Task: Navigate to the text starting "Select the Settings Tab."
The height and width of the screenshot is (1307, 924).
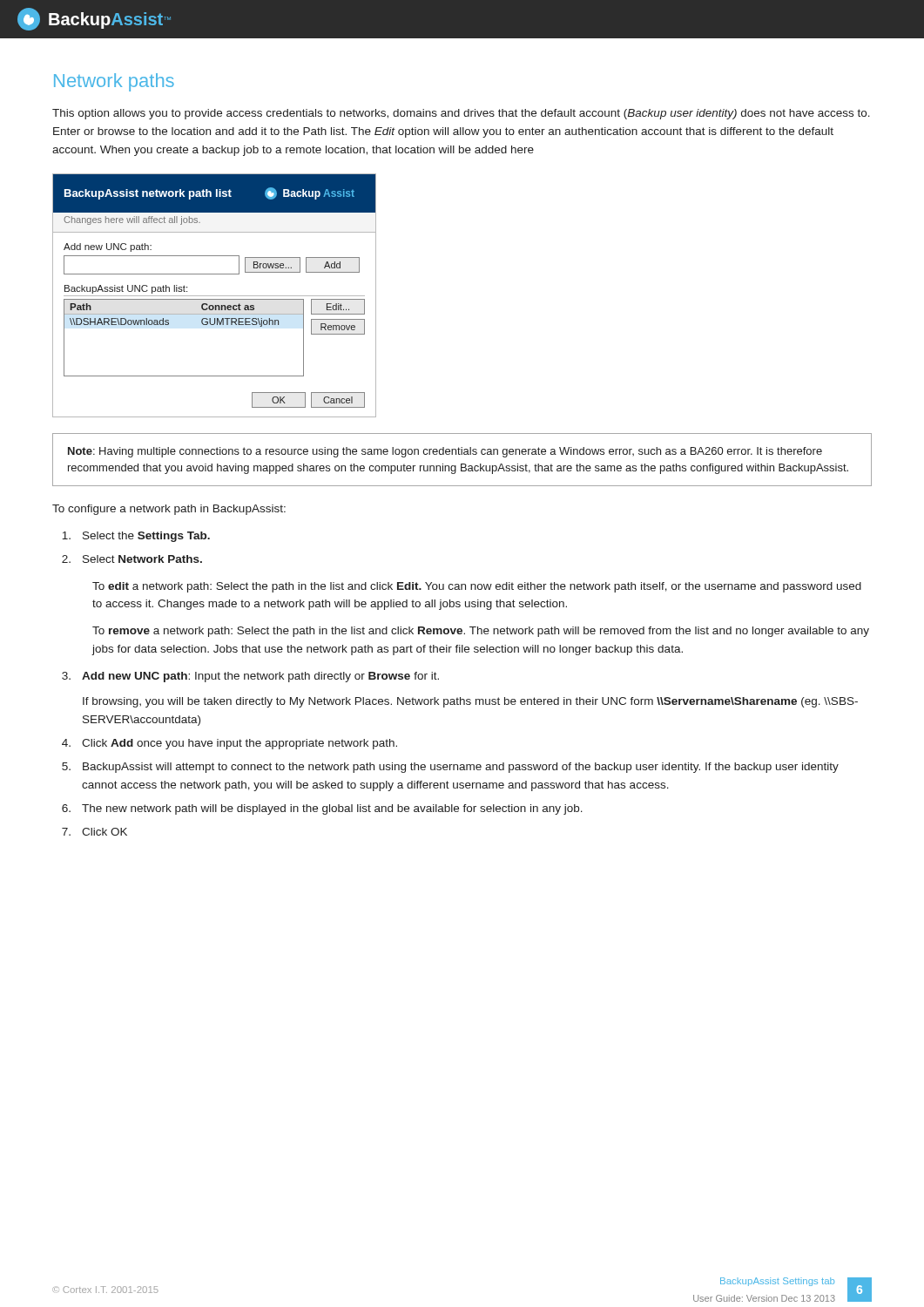Action: [x=131, y=536]
